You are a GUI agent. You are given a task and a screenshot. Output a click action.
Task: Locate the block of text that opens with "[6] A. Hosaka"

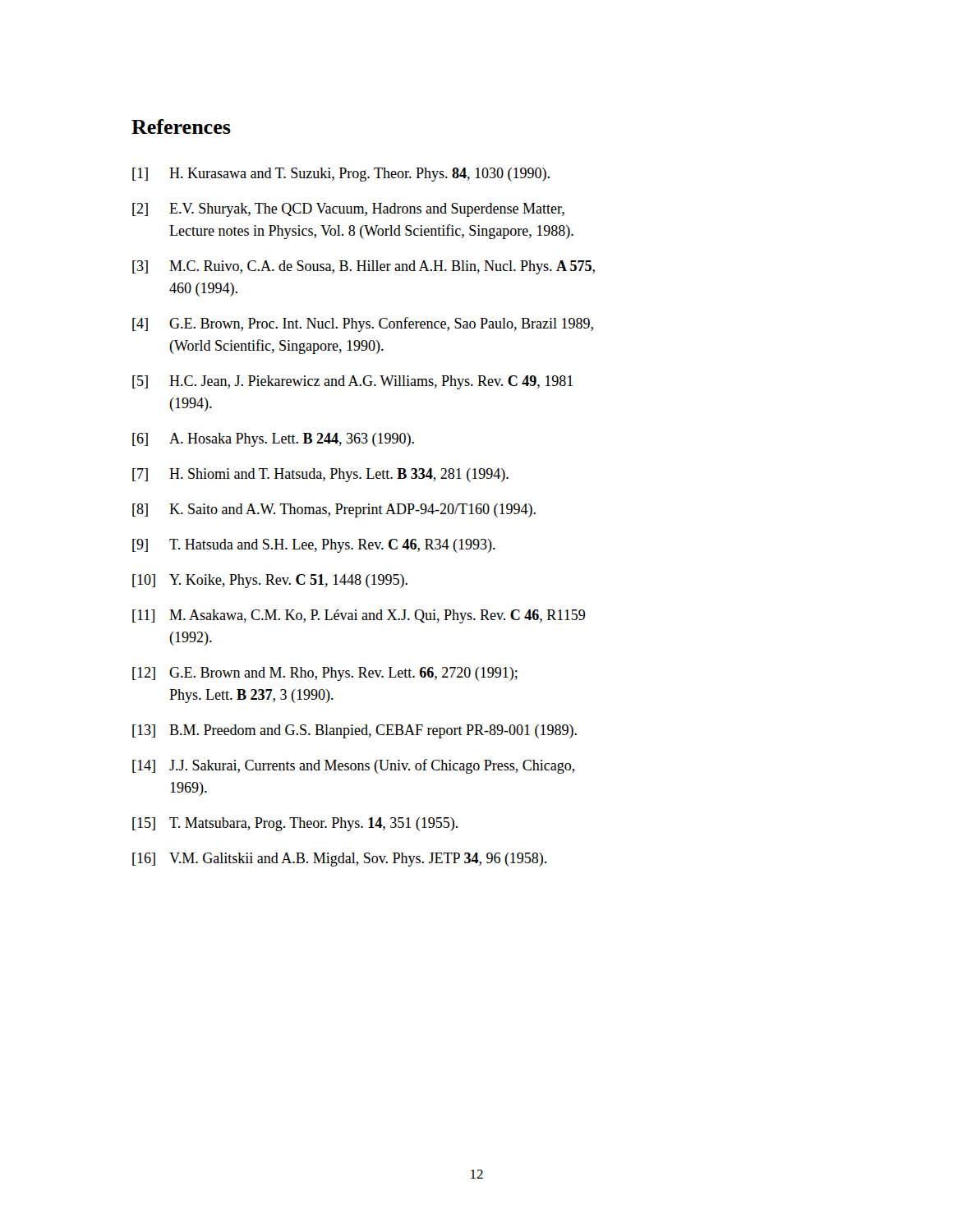tap(273, 440)
